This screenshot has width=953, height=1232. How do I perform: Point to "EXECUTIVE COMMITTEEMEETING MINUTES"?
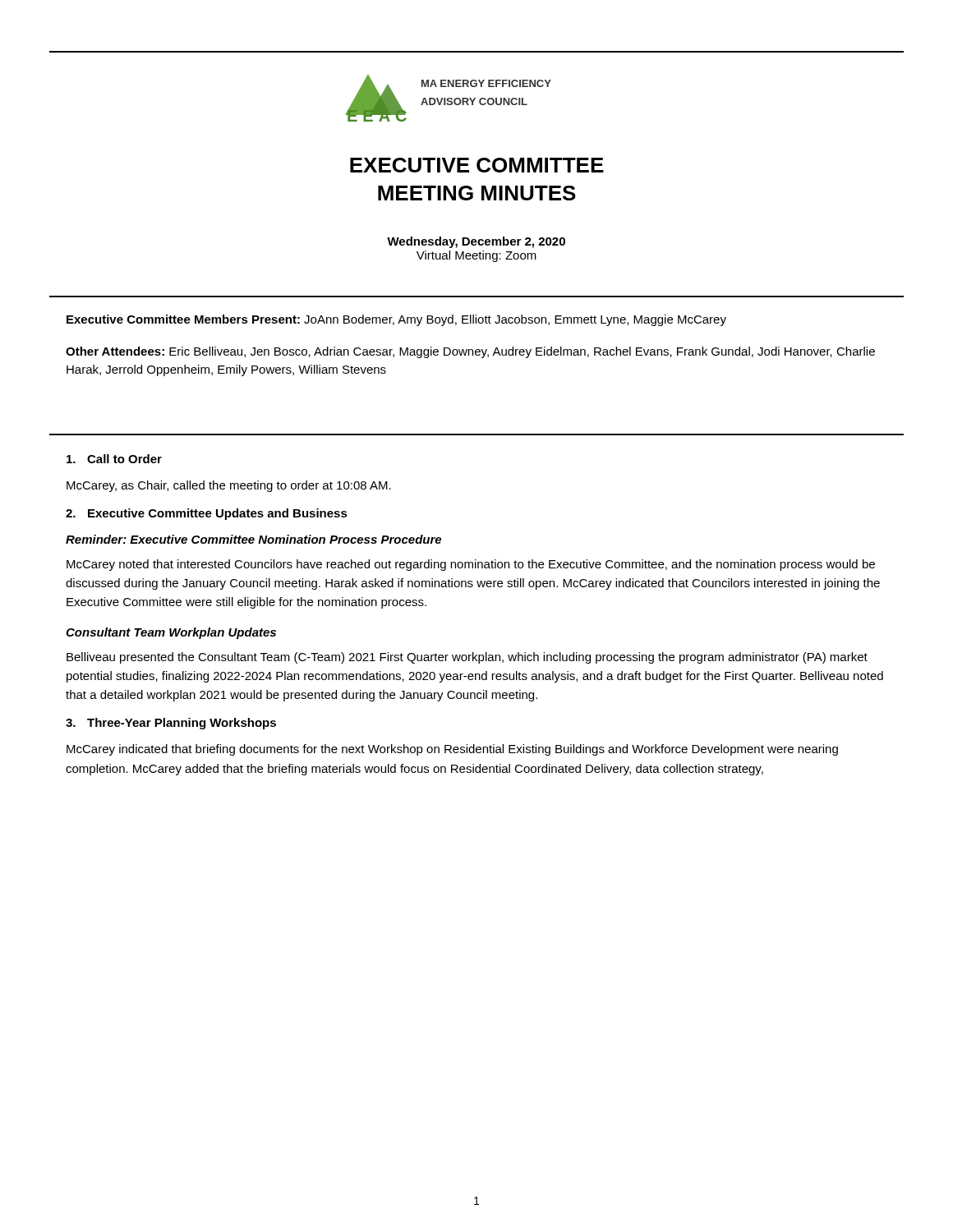[x=476, y=180]
